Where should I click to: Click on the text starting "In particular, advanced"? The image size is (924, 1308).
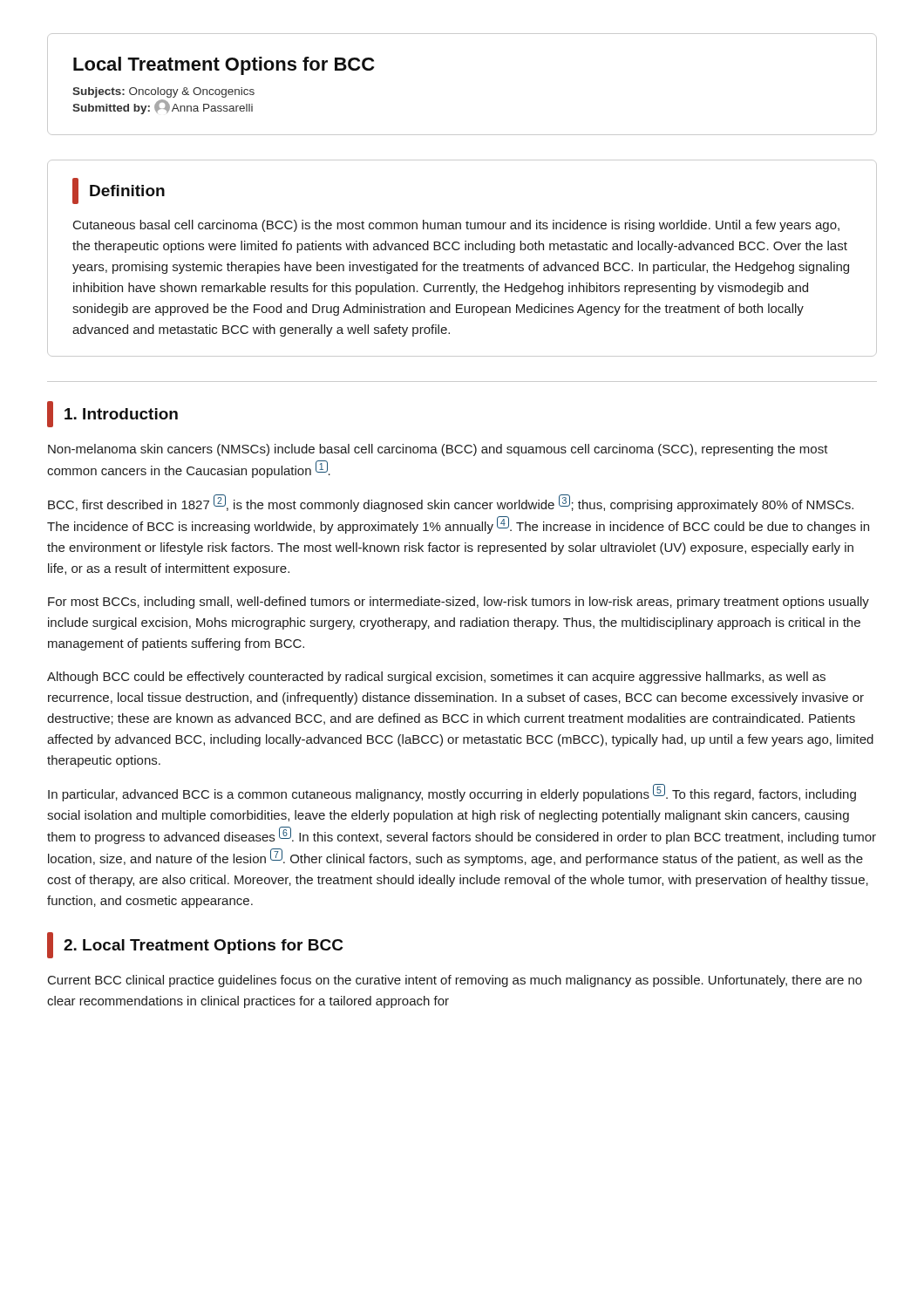[462, 846]
